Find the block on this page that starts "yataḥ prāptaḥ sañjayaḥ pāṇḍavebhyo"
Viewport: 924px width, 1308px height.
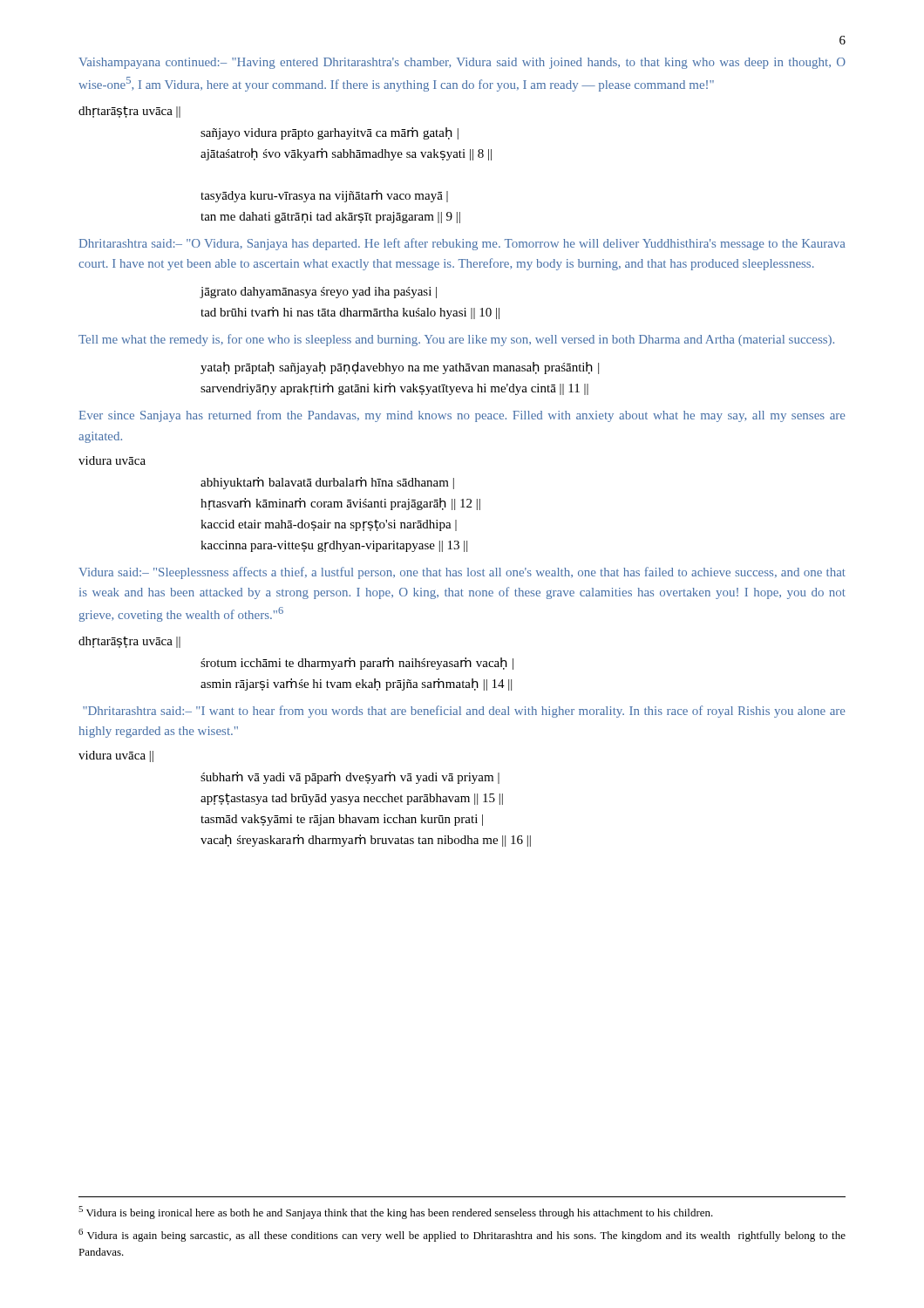(x=400, y=378)
